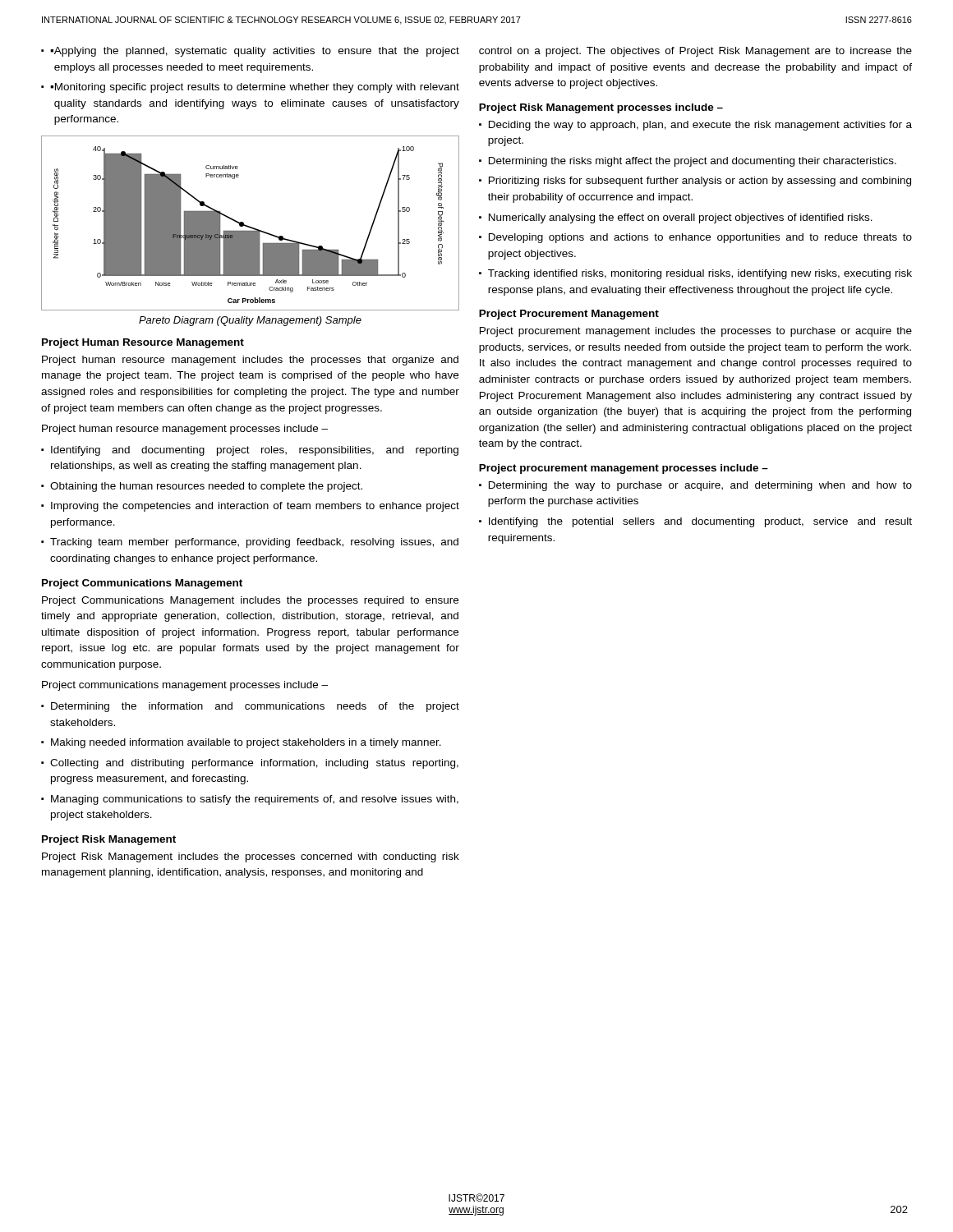Locate the block of text that opens with "control on a project. The"
The image size is (953, 1232).
(695, 67)
